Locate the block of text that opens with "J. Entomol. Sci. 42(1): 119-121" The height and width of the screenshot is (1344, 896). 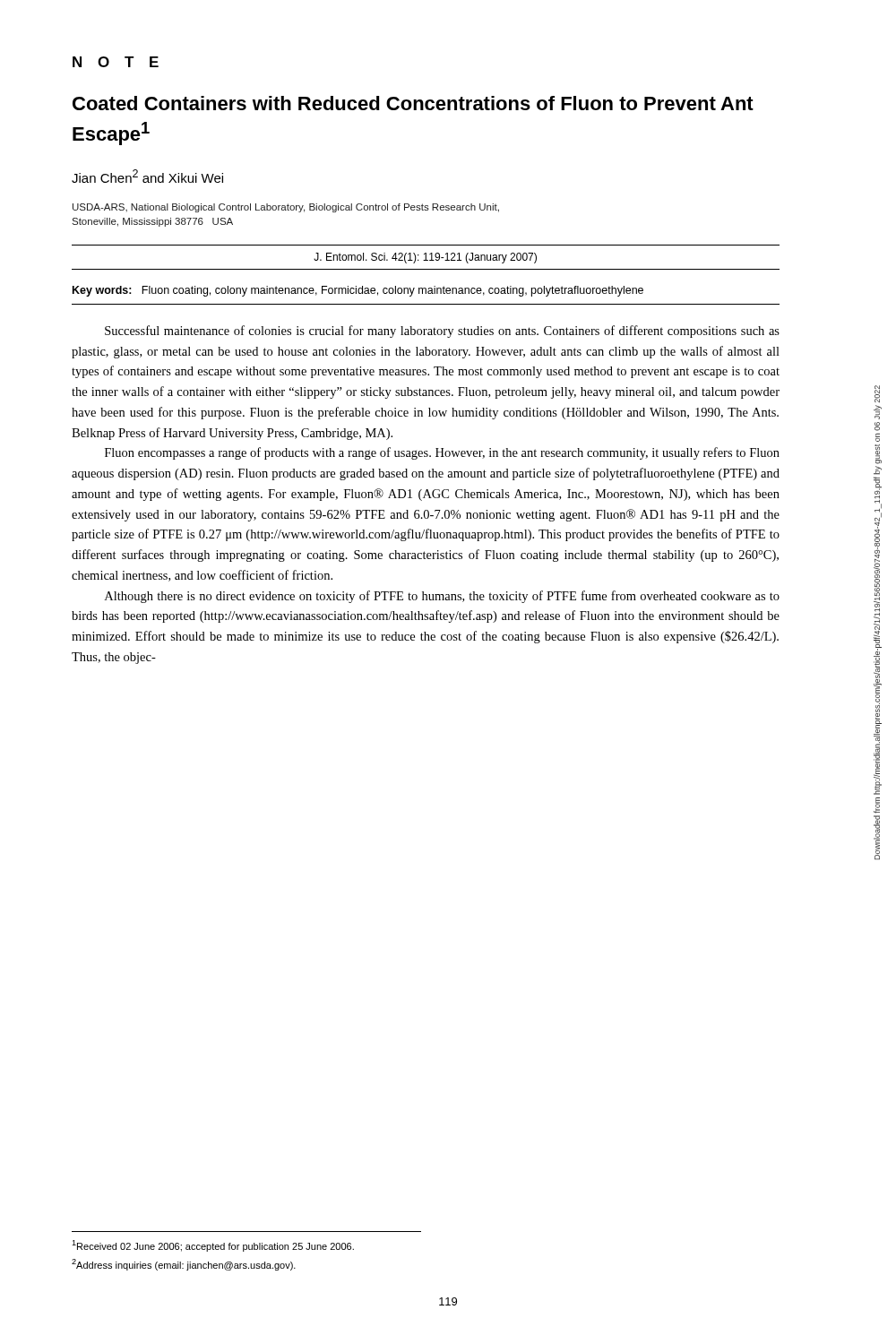(426, 257)
